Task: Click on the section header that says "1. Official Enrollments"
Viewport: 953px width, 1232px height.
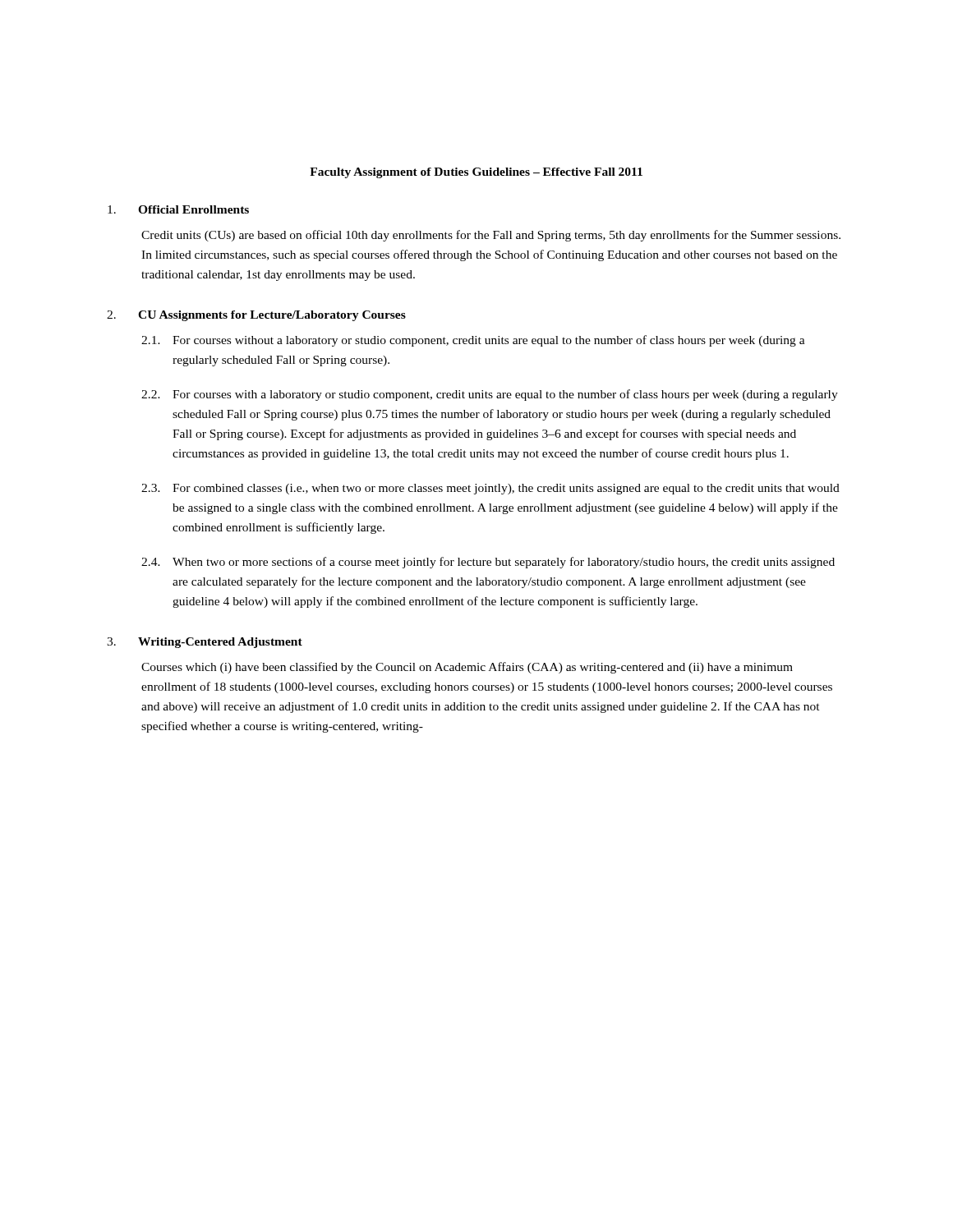Action: 178,209
